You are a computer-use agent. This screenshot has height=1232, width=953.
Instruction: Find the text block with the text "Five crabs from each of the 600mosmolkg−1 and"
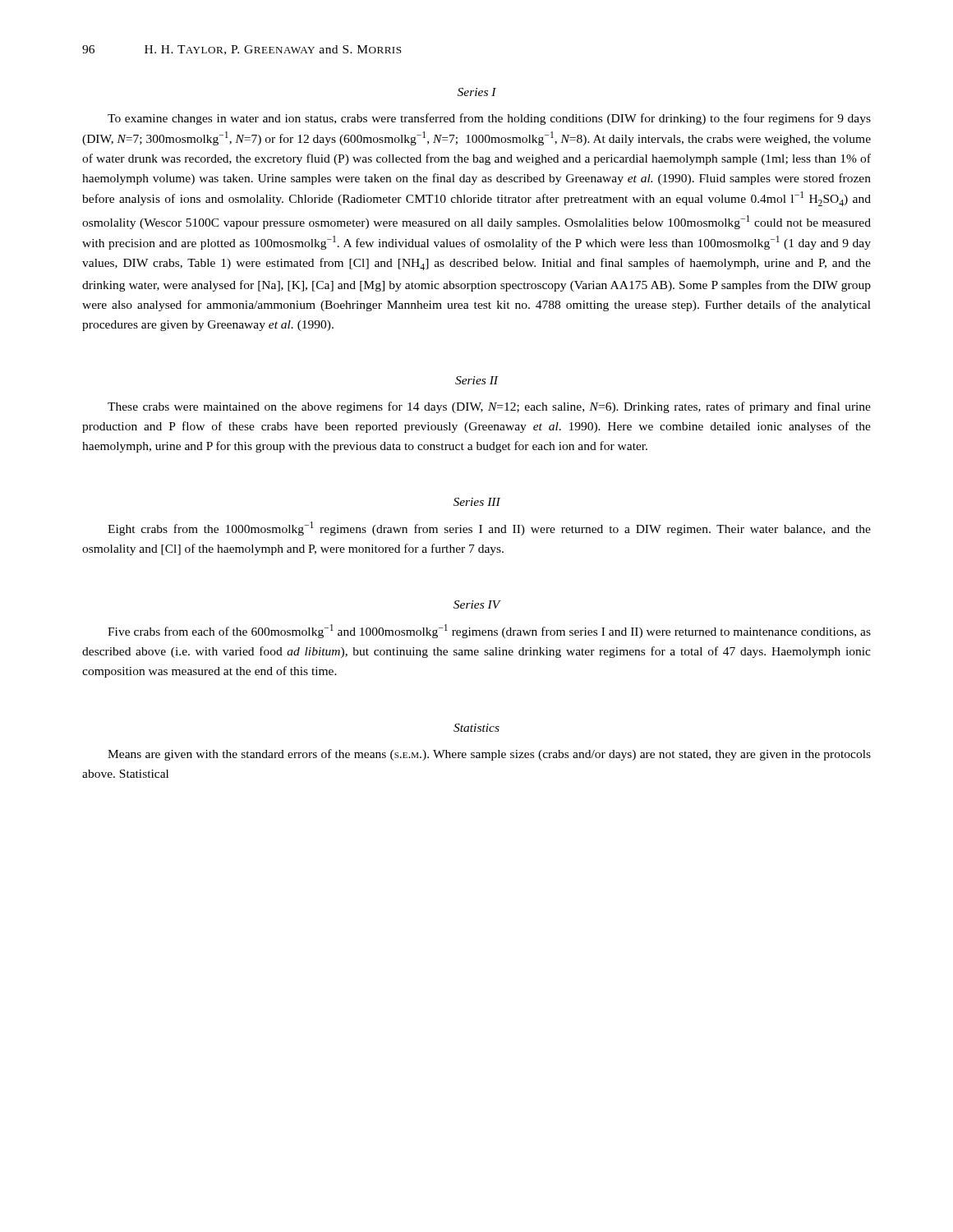click(x=476, y=651)
